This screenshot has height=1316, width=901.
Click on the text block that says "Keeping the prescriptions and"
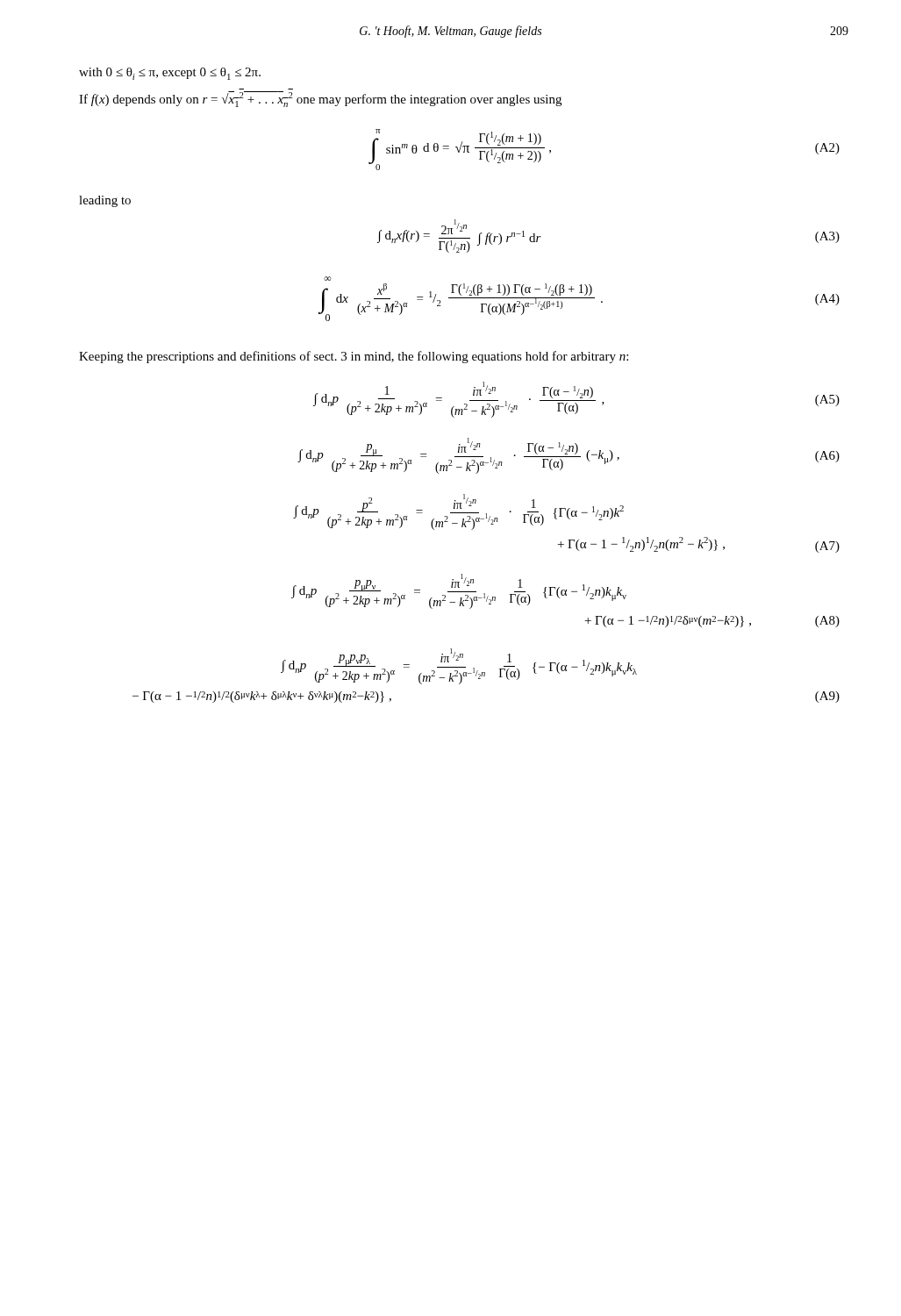[354, 356]
